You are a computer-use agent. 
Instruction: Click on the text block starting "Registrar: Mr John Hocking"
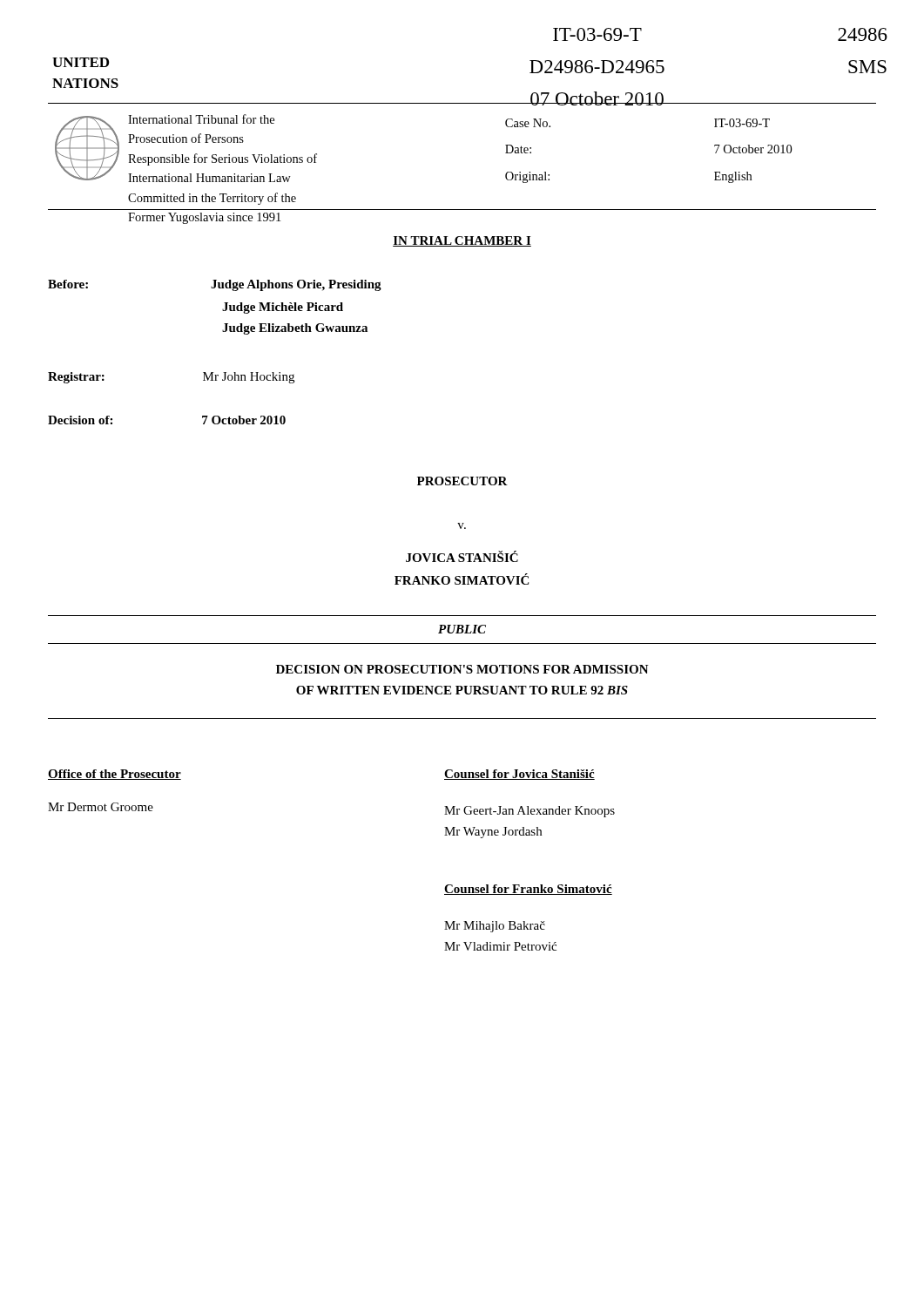point(81,378)
